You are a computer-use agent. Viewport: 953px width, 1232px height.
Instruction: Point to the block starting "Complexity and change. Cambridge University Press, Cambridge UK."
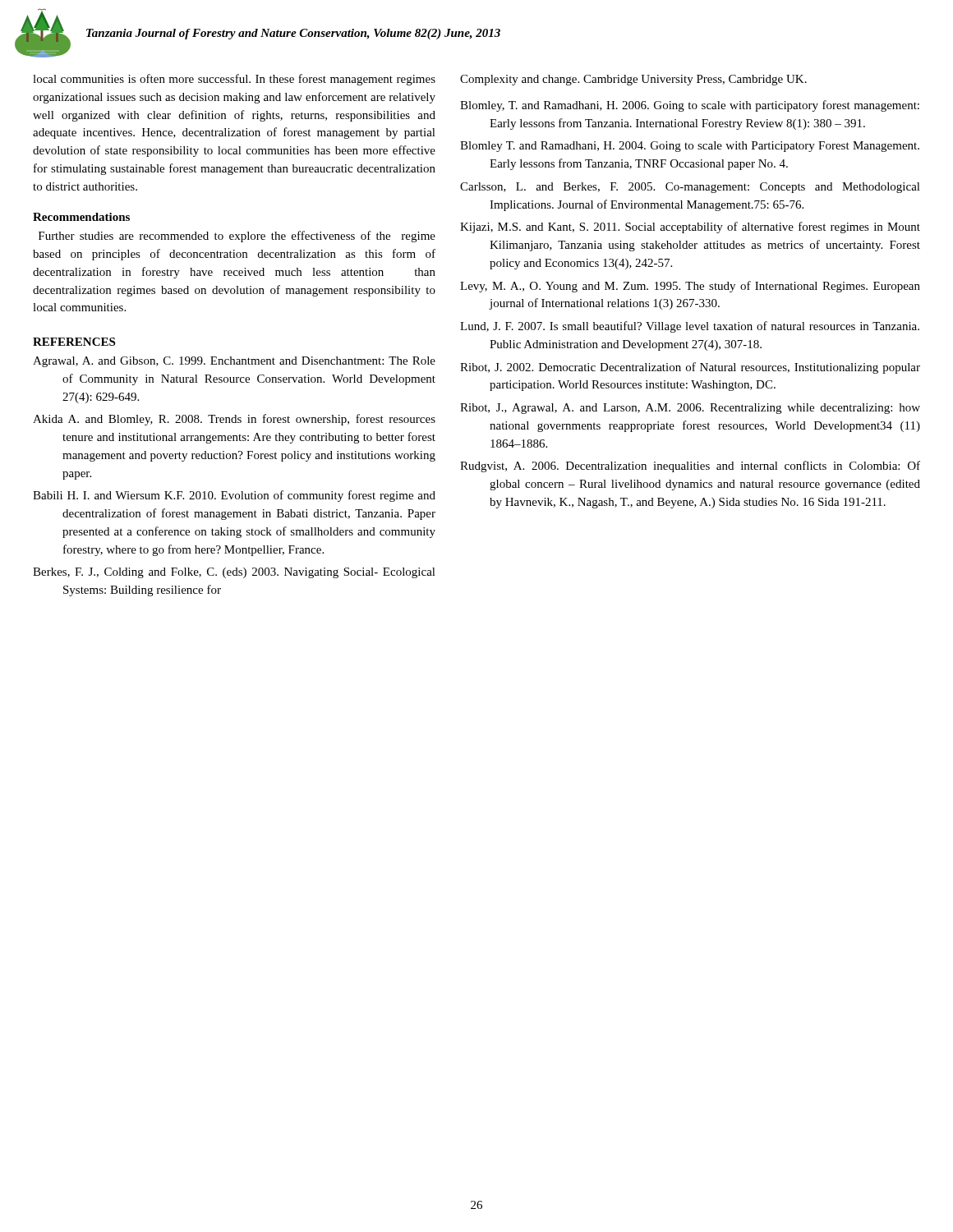tap(634, 79)
